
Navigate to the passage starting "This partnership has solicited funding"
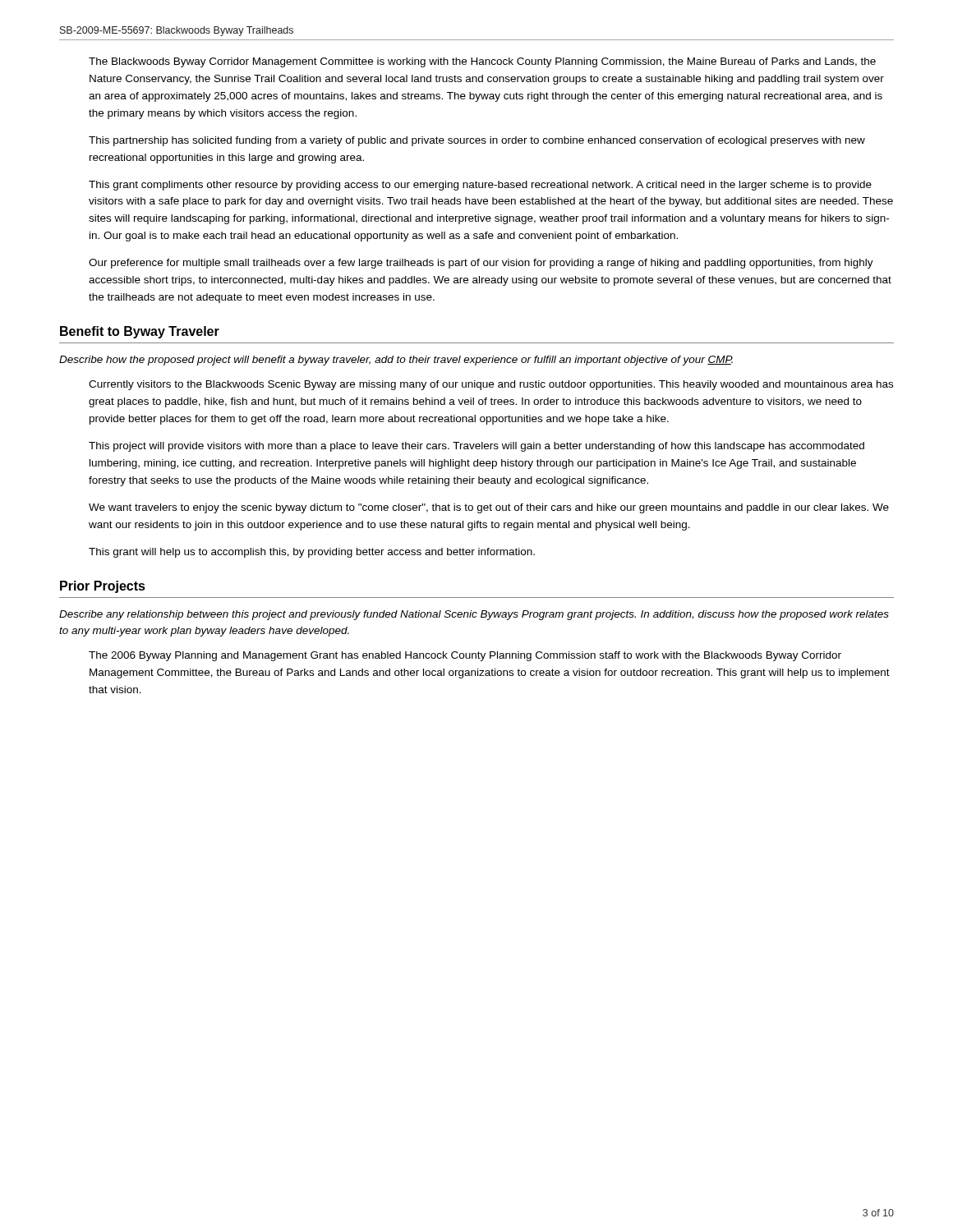477,148
